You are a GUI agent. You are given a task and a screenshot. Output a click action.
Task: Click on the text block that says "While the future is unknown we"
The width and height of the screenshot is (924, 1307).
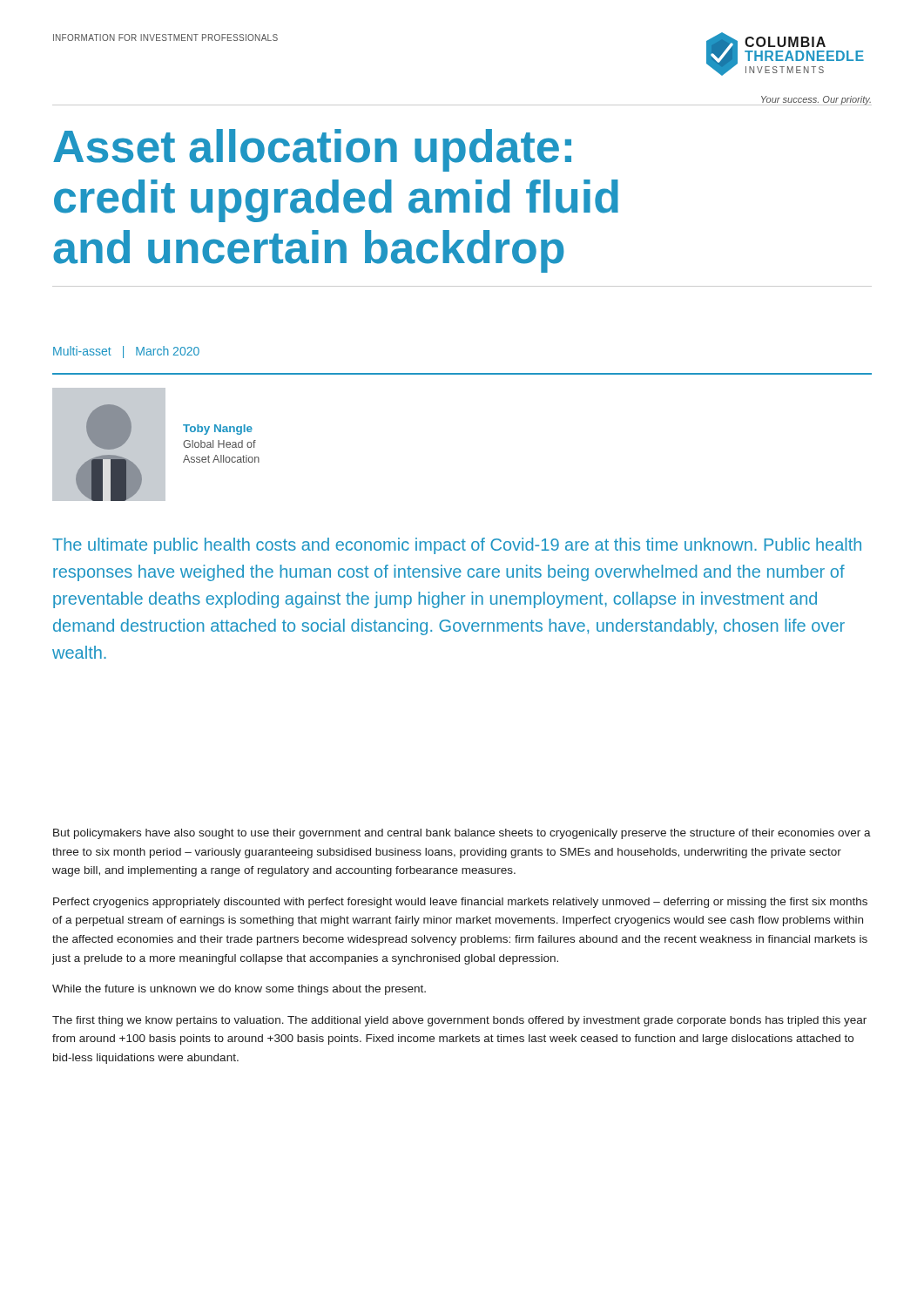[x=240, y=989]
